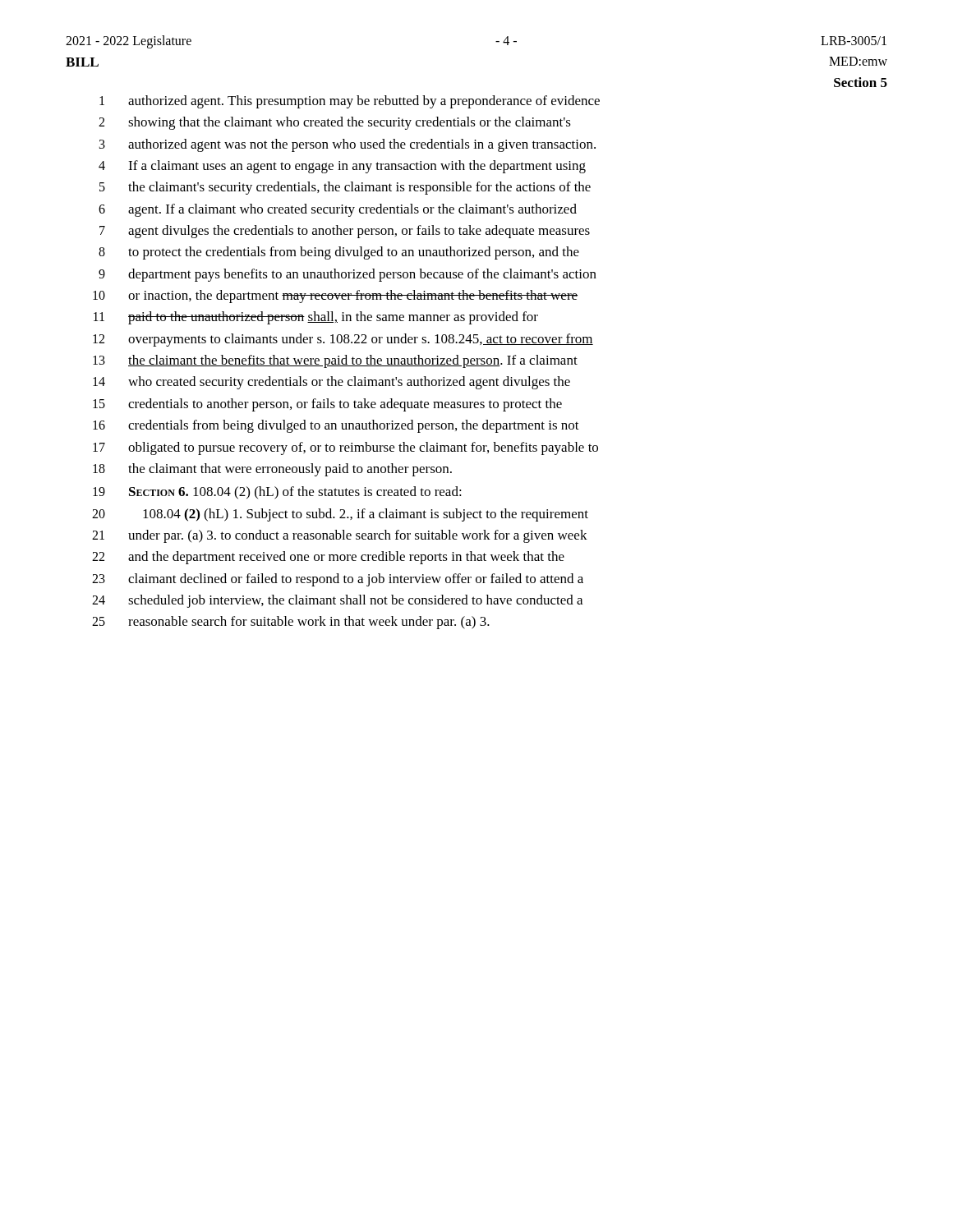Find the list item that reads "19 Section 6. 108.04 (2) (hL)"
Image resolution: width=953 pixels, height=1232 pixels.
click(277, 493)
